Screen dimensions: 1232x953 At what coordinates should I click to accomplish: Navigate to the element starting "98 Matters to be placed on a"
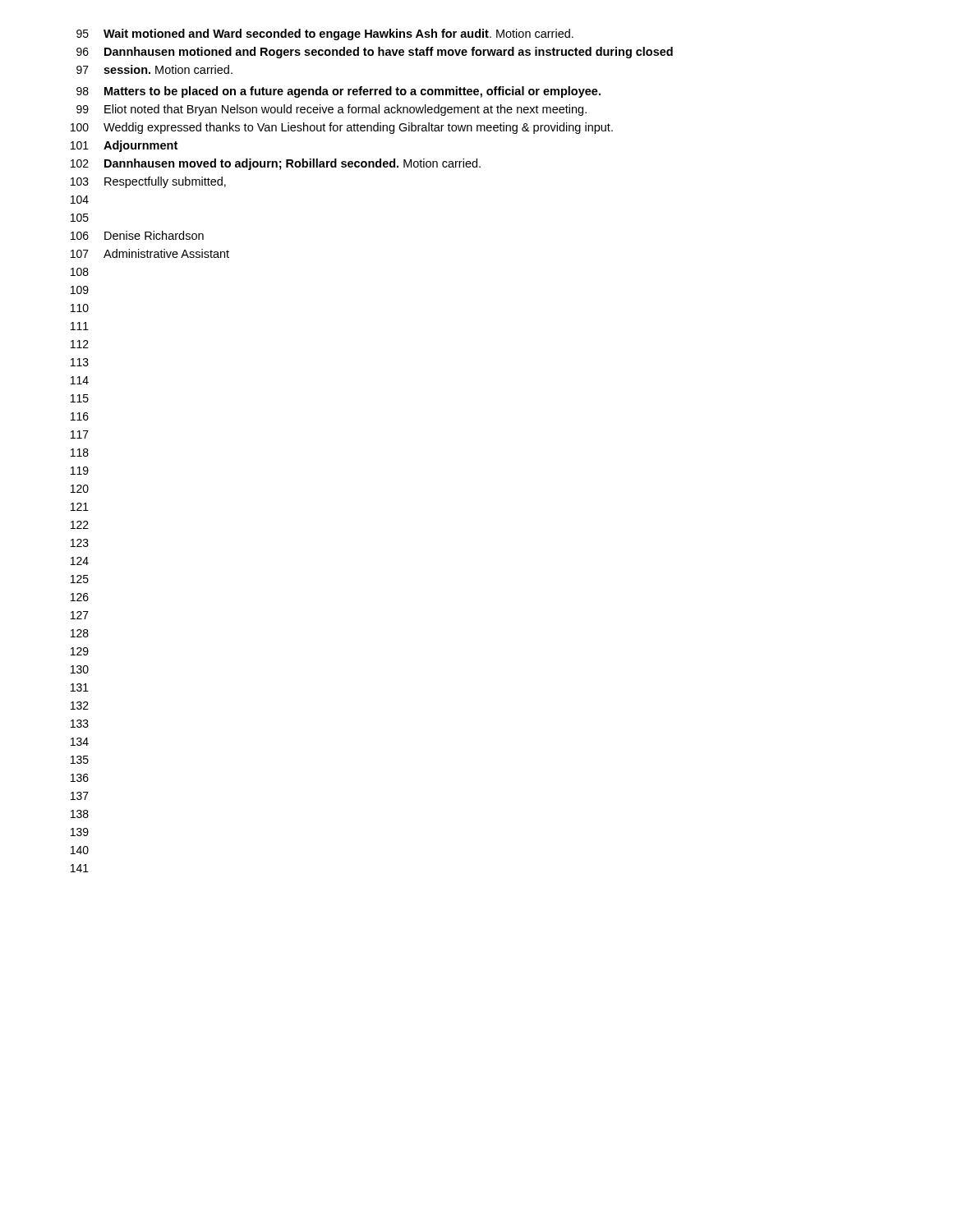click(x=476, y=91)
